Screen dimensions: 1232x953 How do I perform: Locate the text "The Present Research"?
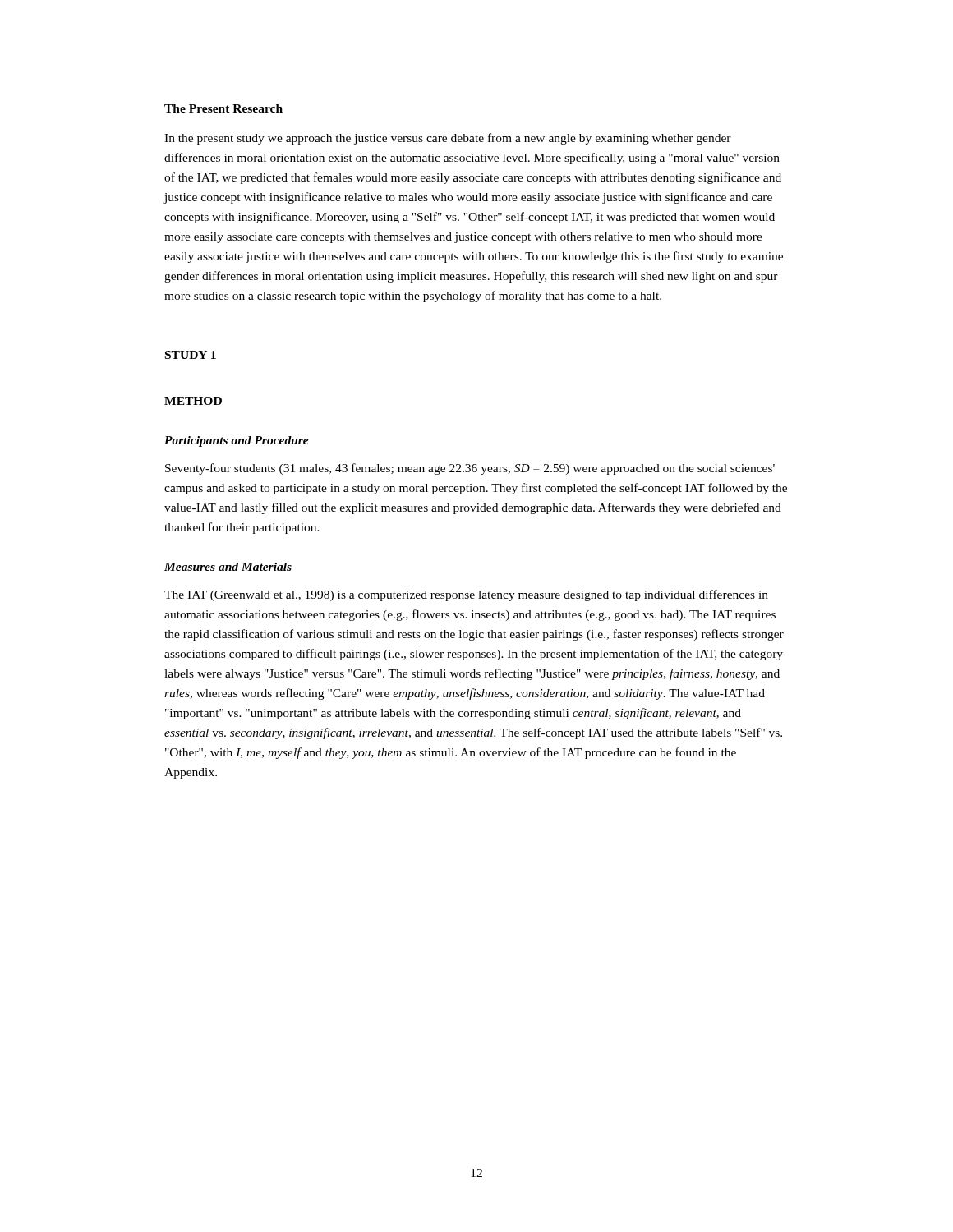(223, 108)
